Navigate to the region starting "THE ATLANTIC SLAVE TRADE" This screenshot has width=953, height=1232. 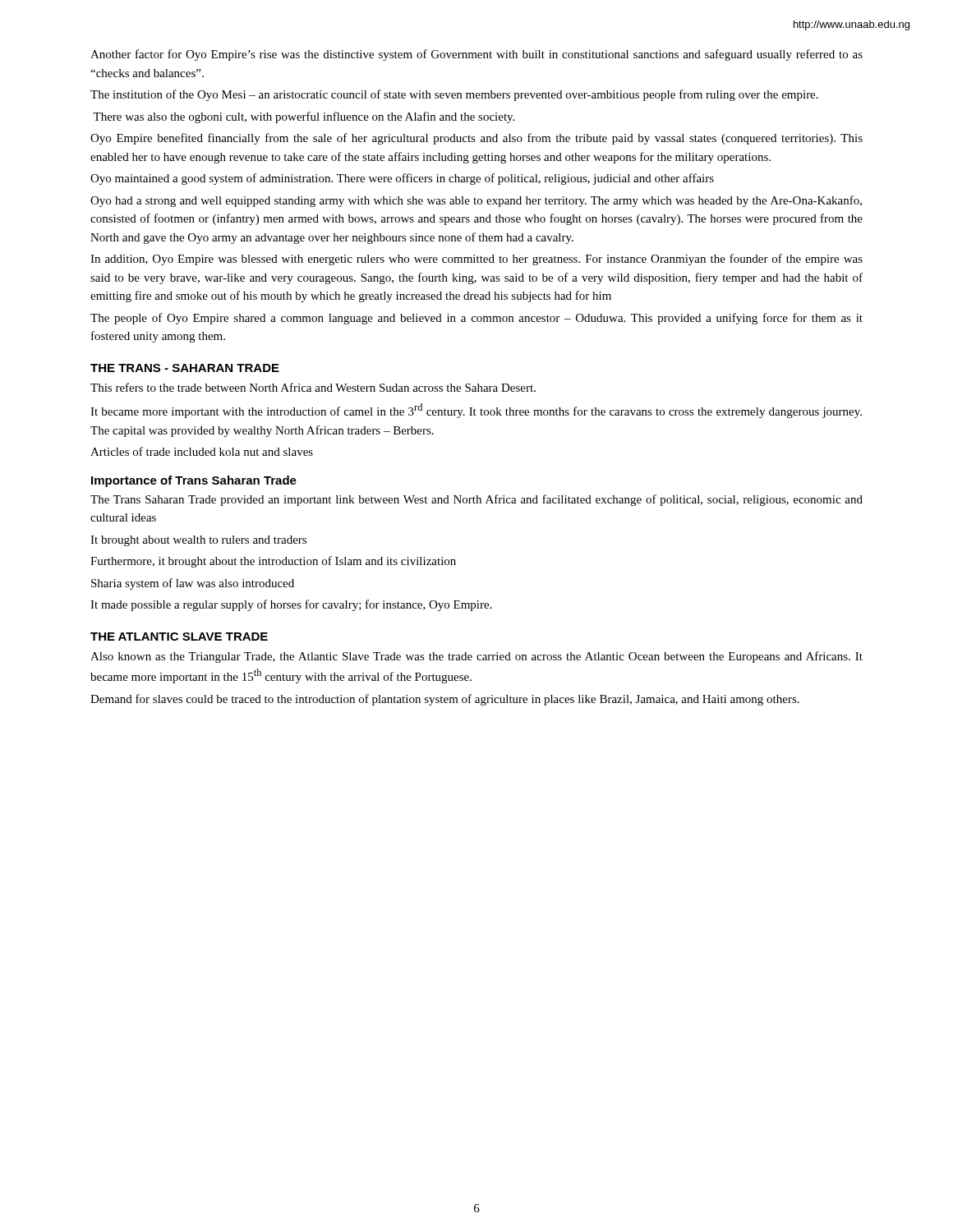point(179,636)
